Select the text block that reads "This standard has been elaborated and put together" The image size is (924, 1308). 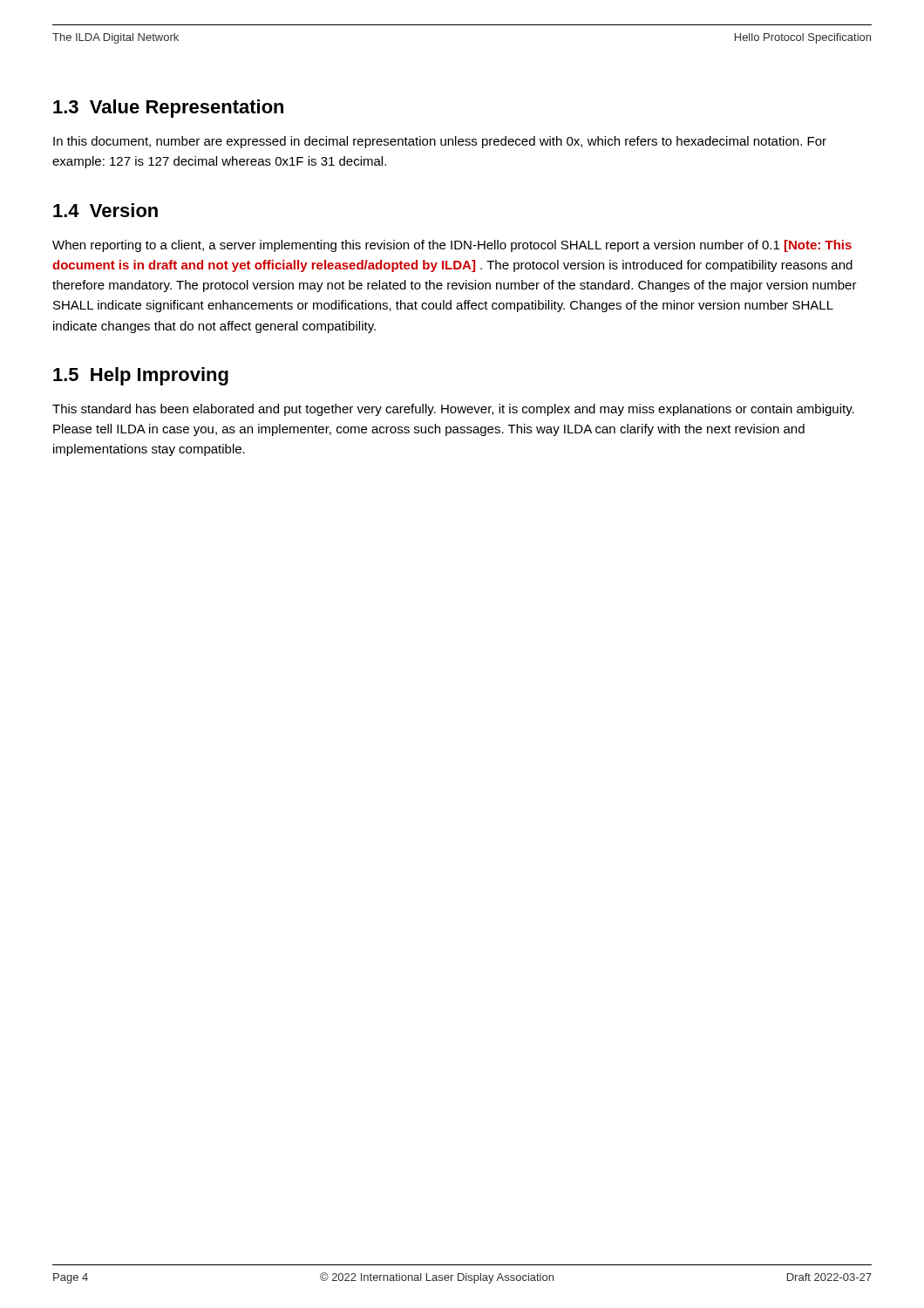(x=454, y=429)
